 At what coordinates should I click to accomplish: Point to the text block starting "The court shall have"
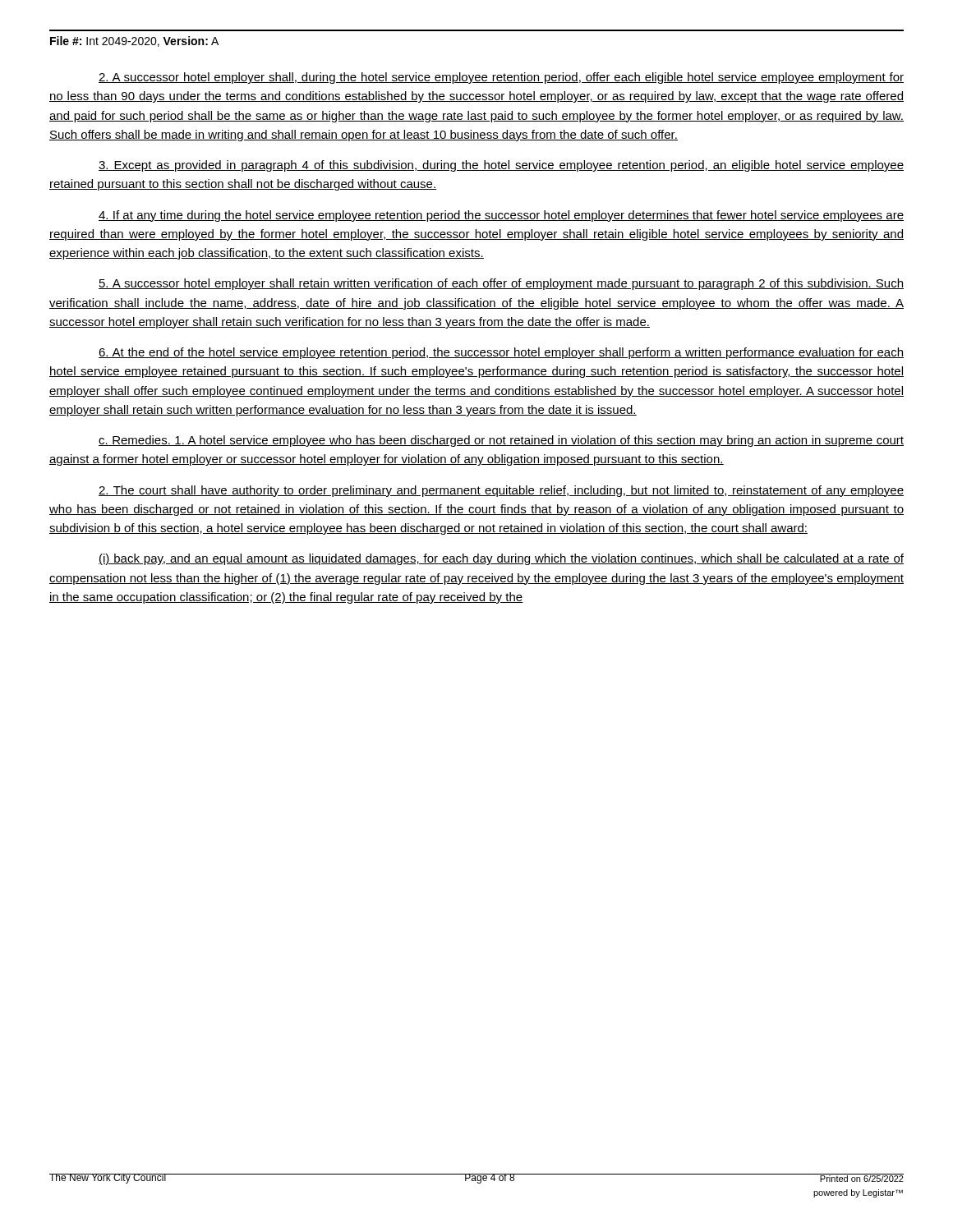476,509
